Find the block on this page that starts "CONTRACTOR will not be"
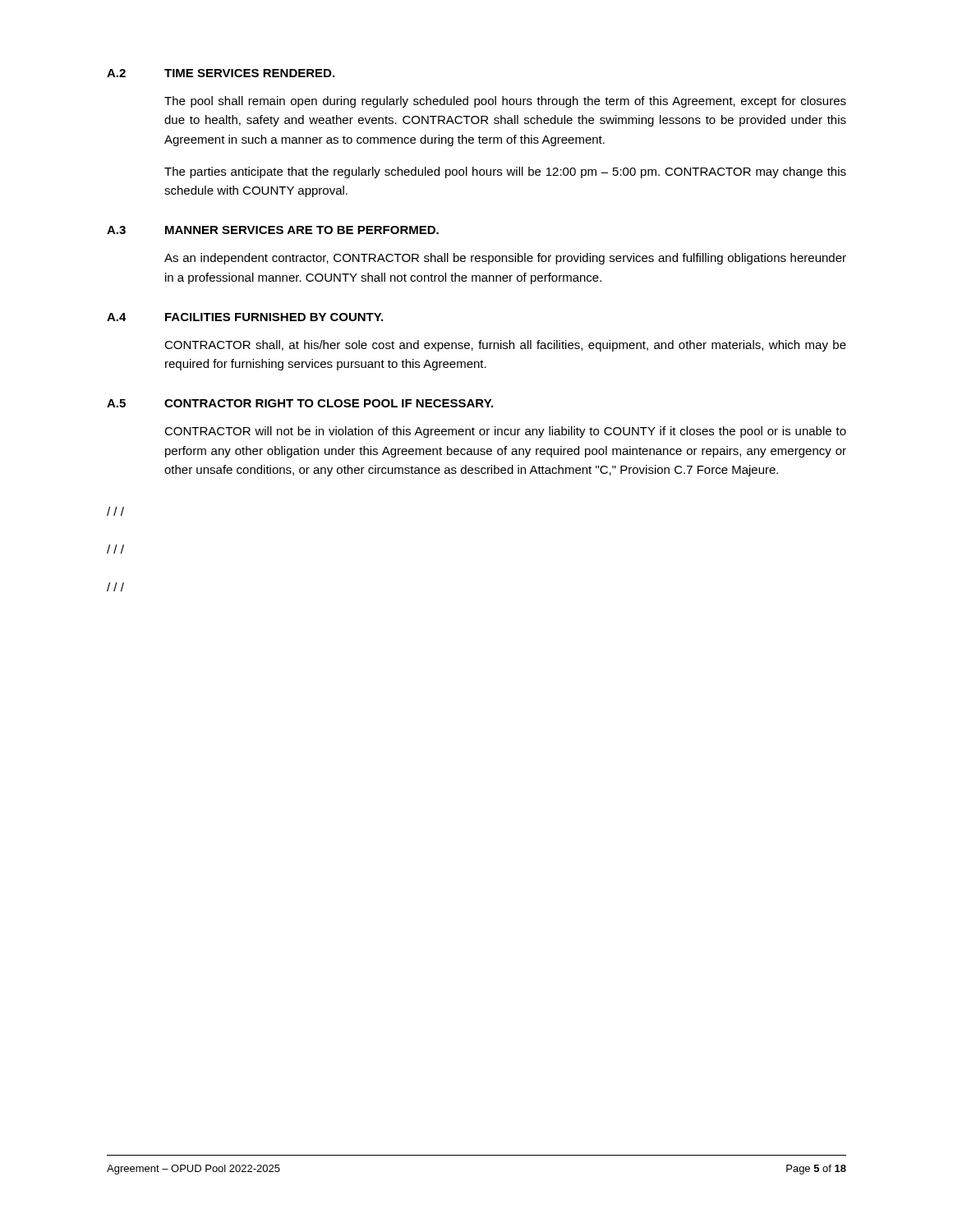Image resolution: width=953 pixels, height=1232 pixels. (x=505, y=450)
